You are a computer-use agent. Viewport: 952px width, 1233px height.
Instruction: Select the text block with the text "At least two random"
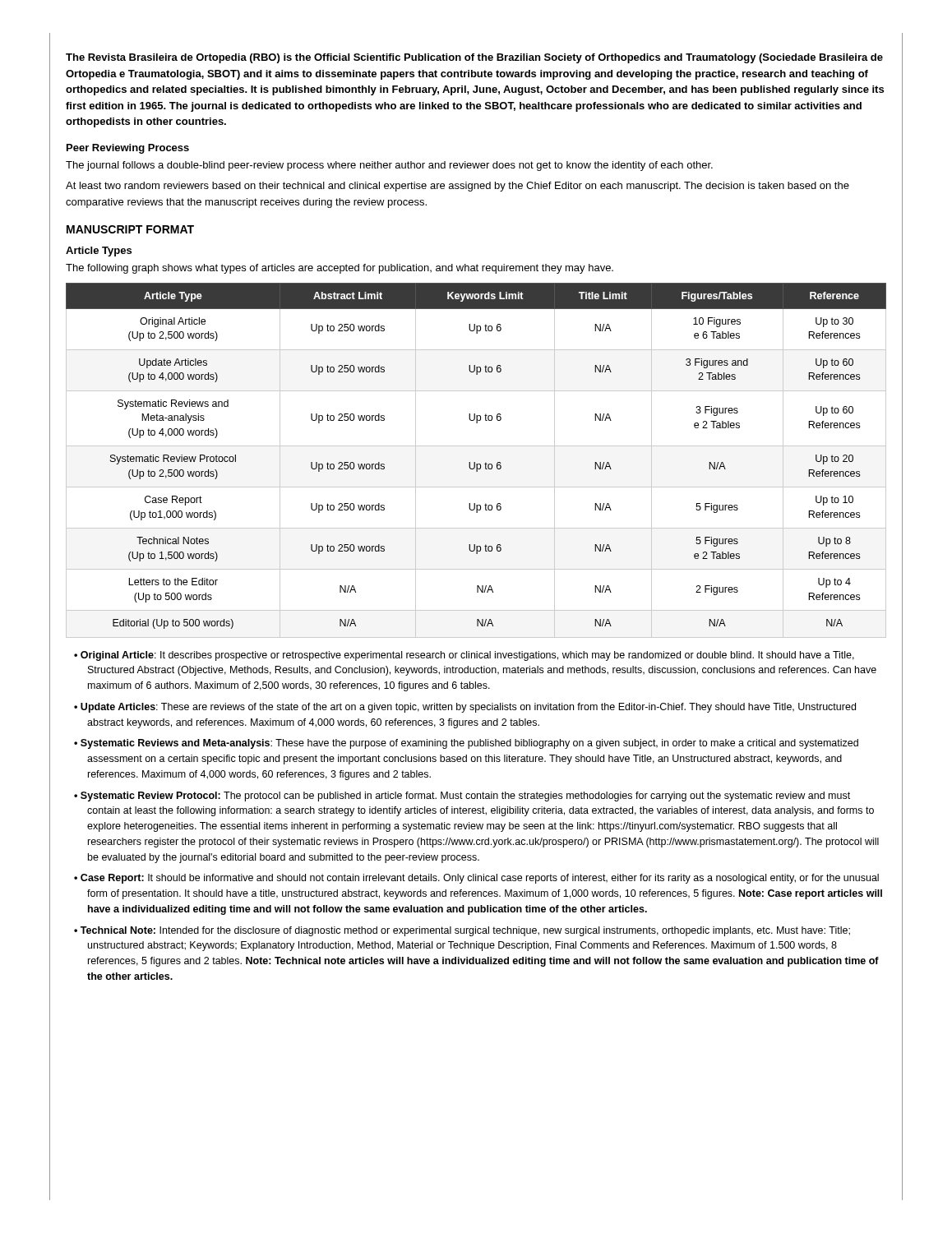[457, 193]
